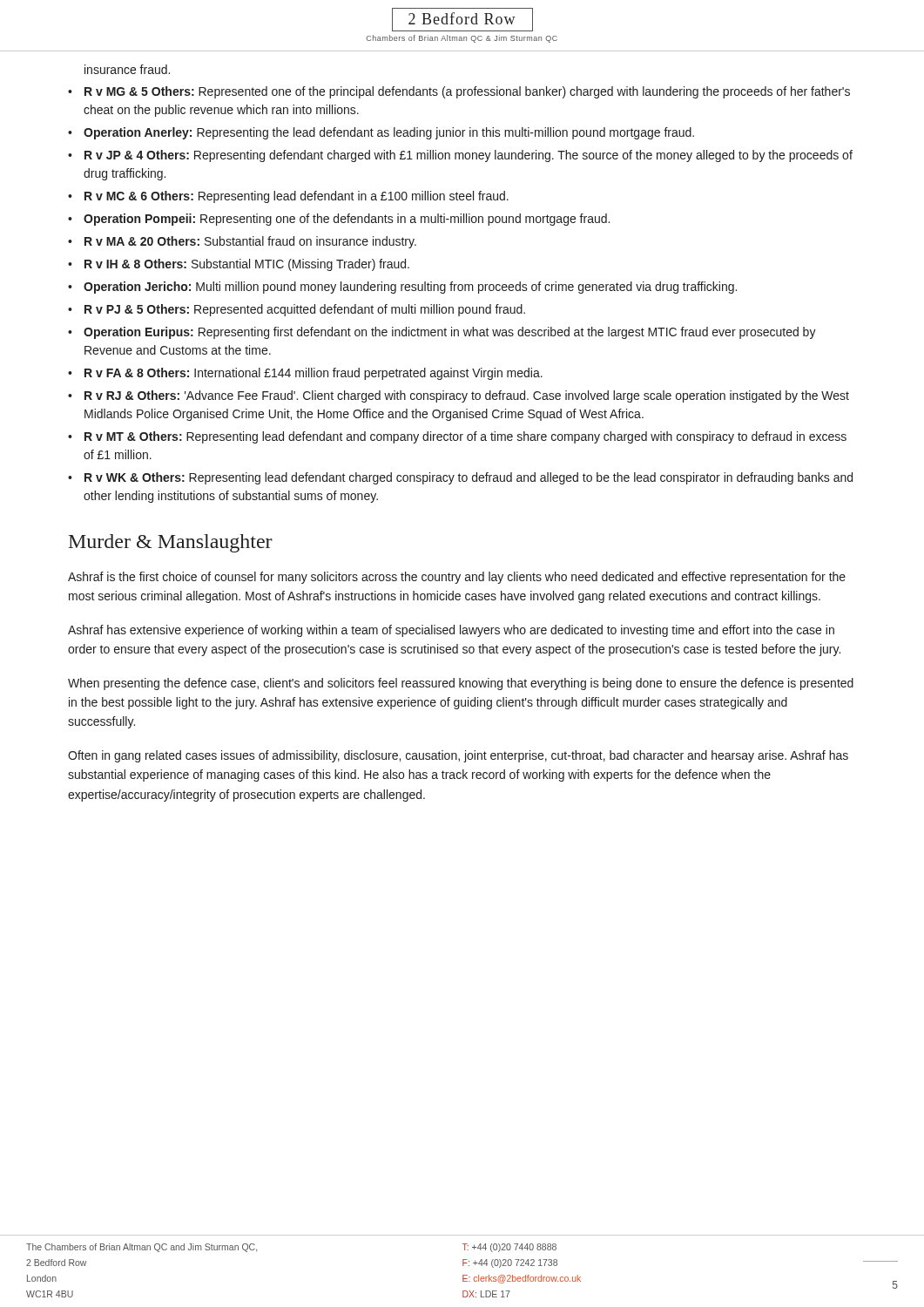This screenshot has height=1307, width=924.
Task: Locate the text block starting "R v WK &"
Action: pyautogui.click(x=469, y=487)
